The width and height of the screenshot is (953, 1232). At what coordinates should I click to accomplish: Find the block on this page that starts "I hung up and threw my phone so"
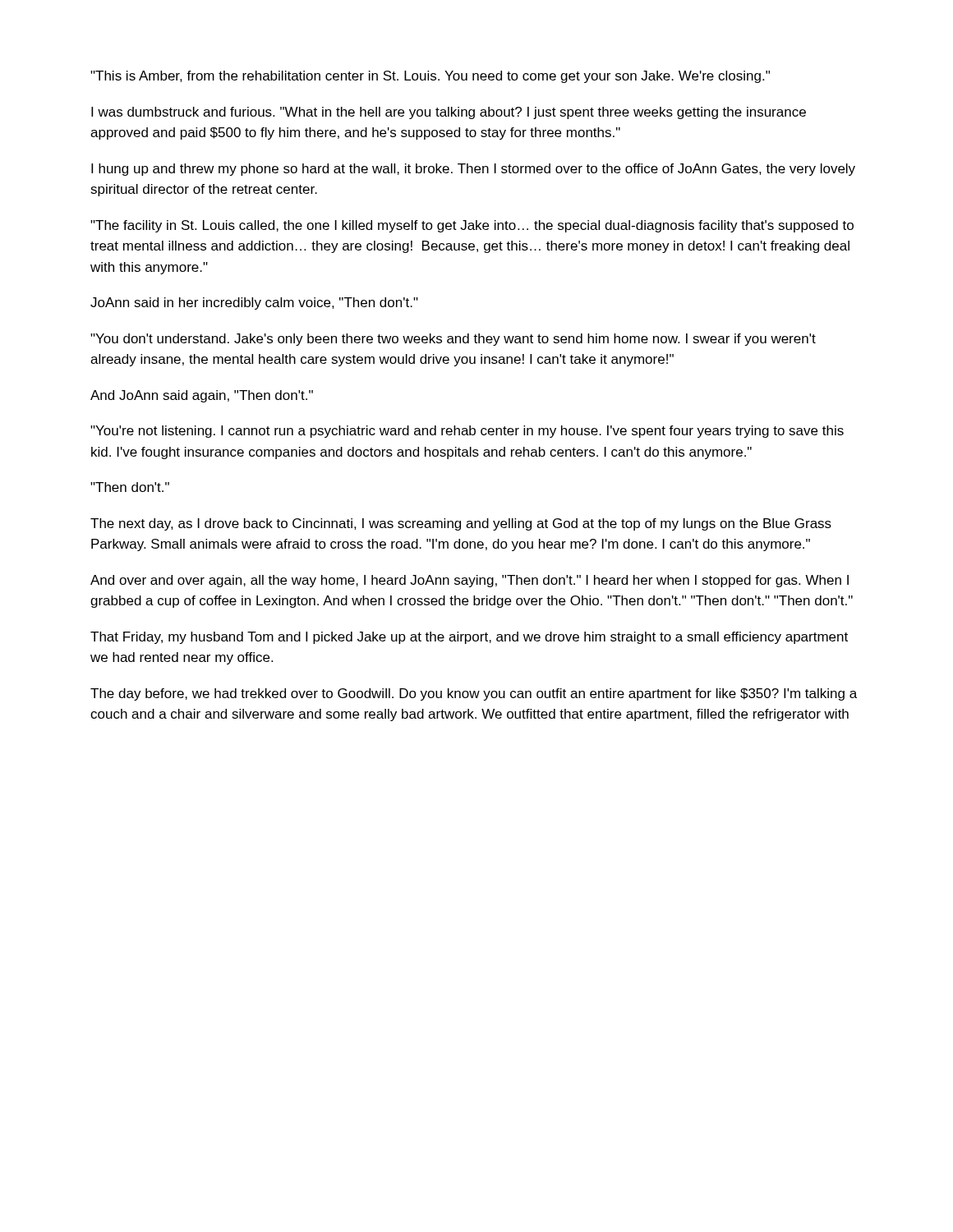click(473, 179)
